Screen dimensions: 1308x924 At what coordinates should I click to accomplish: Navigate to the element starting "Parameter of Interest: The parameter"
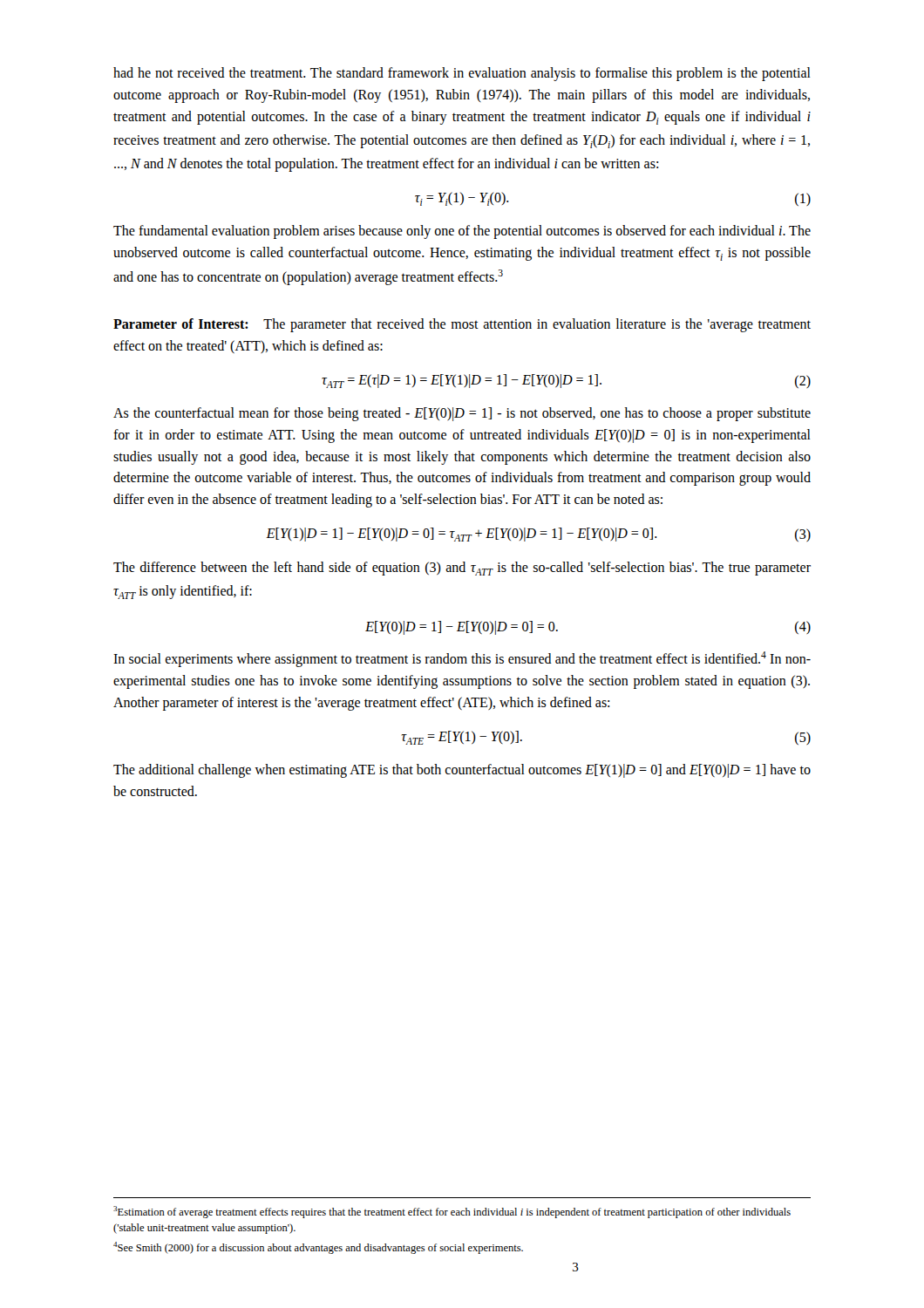pyautogui.click(x=462, y=335)
